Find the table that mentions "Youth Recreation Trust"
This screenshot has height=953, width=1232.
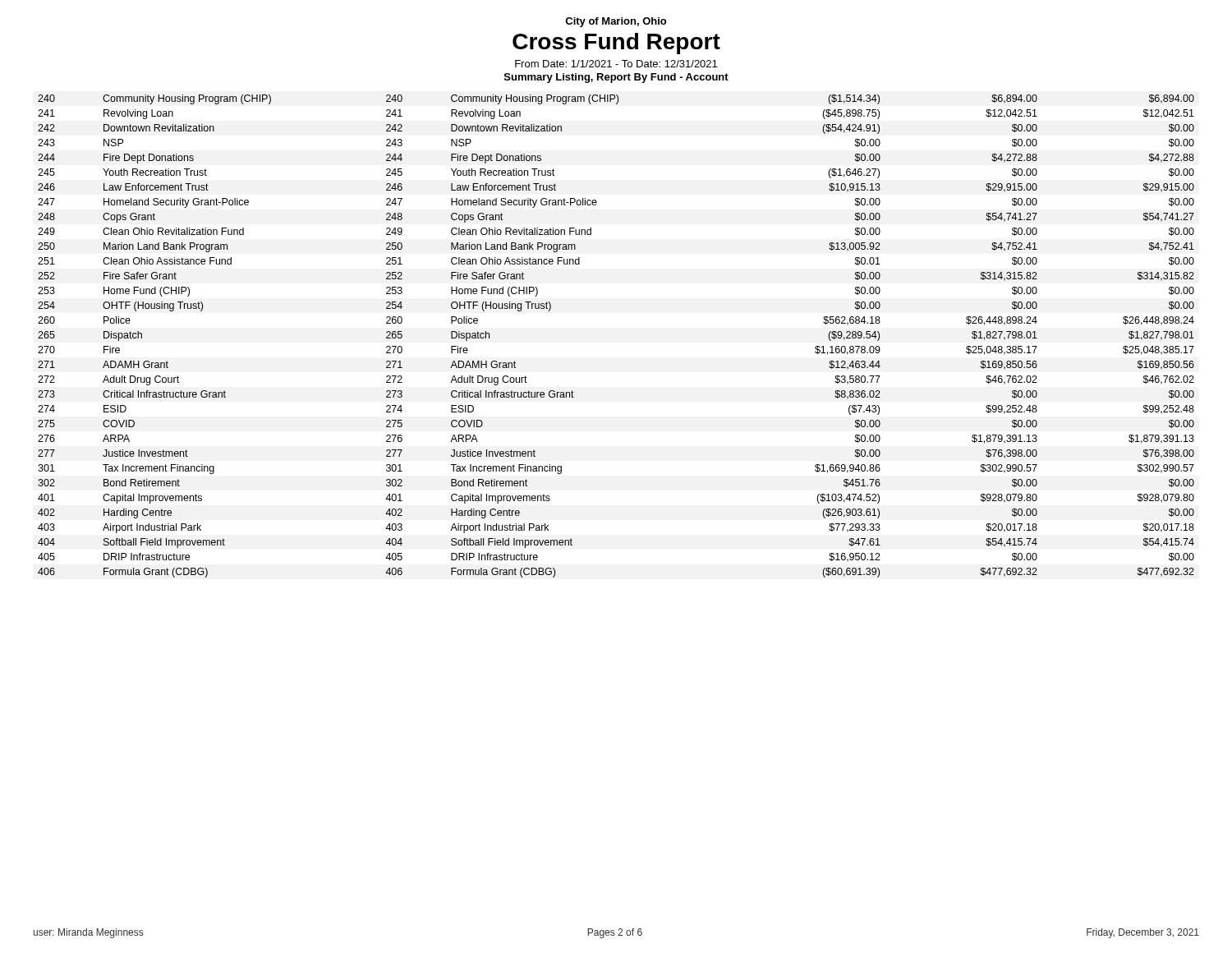coord(616,335)
